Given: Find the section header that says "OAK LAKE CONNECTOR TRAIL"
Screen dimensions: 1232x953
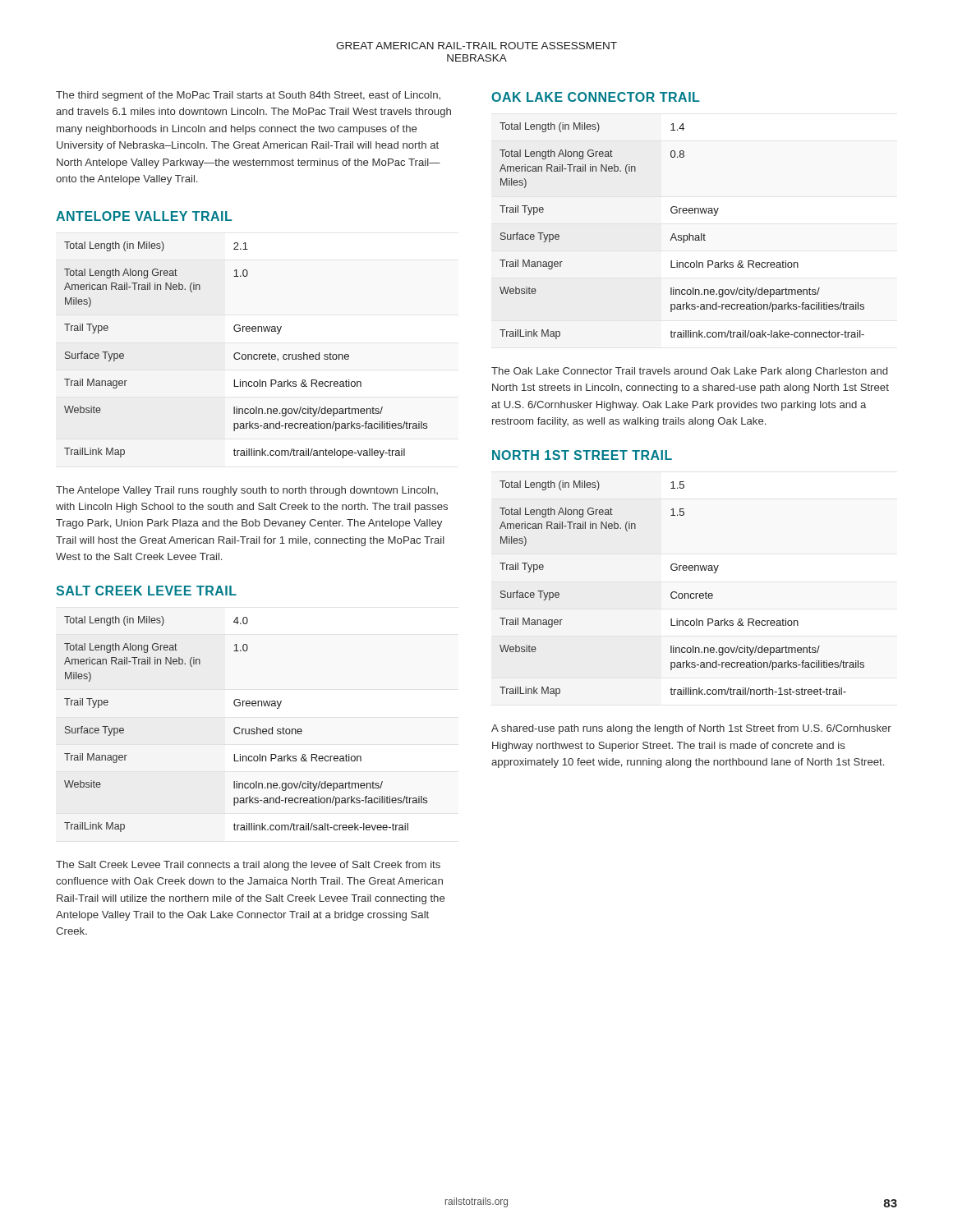Looking at the screenshot, I should click(x=596, y=97).
